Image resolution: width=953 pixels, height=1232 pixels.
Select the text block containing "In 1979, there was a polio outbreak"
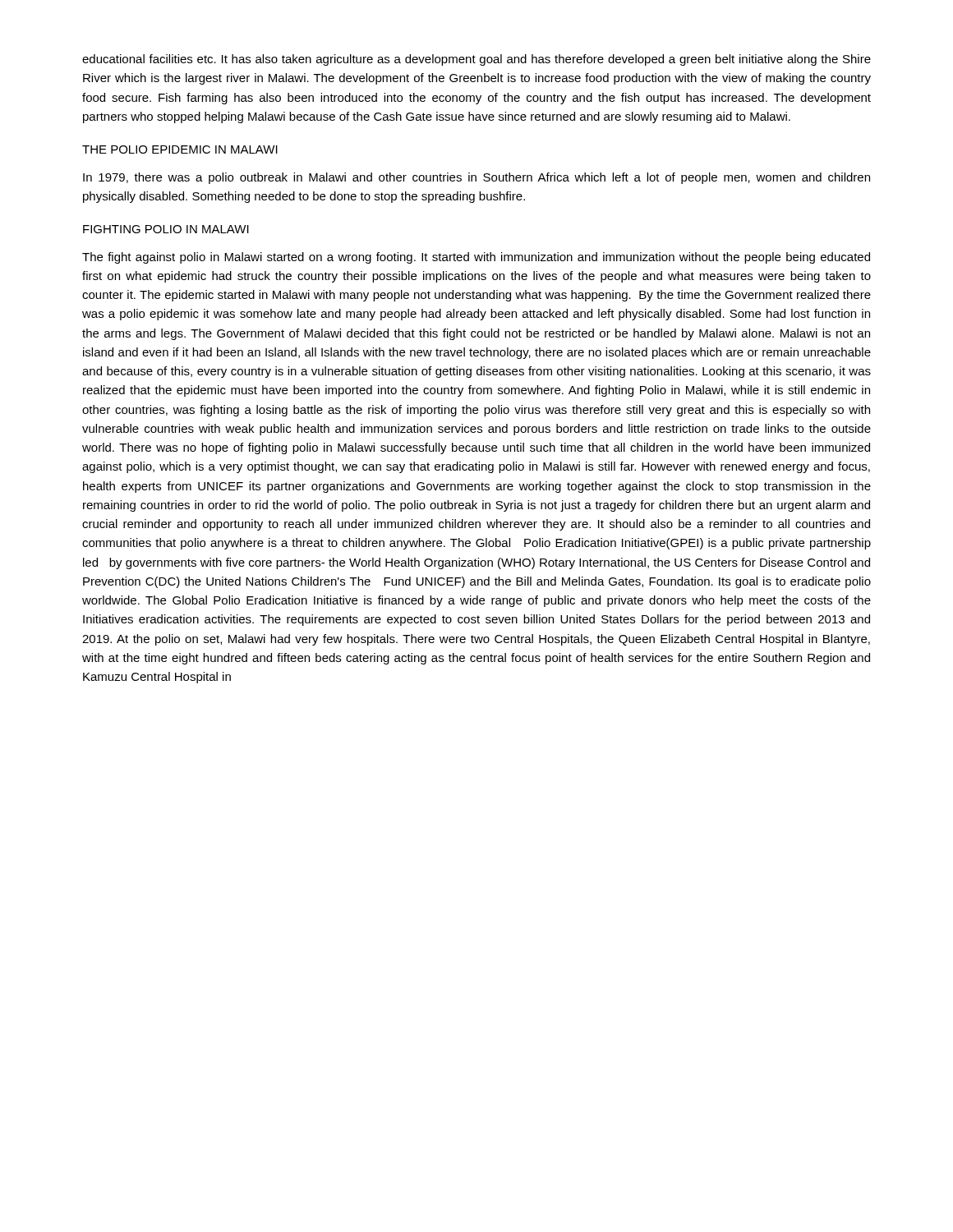(x=476, y=186)
